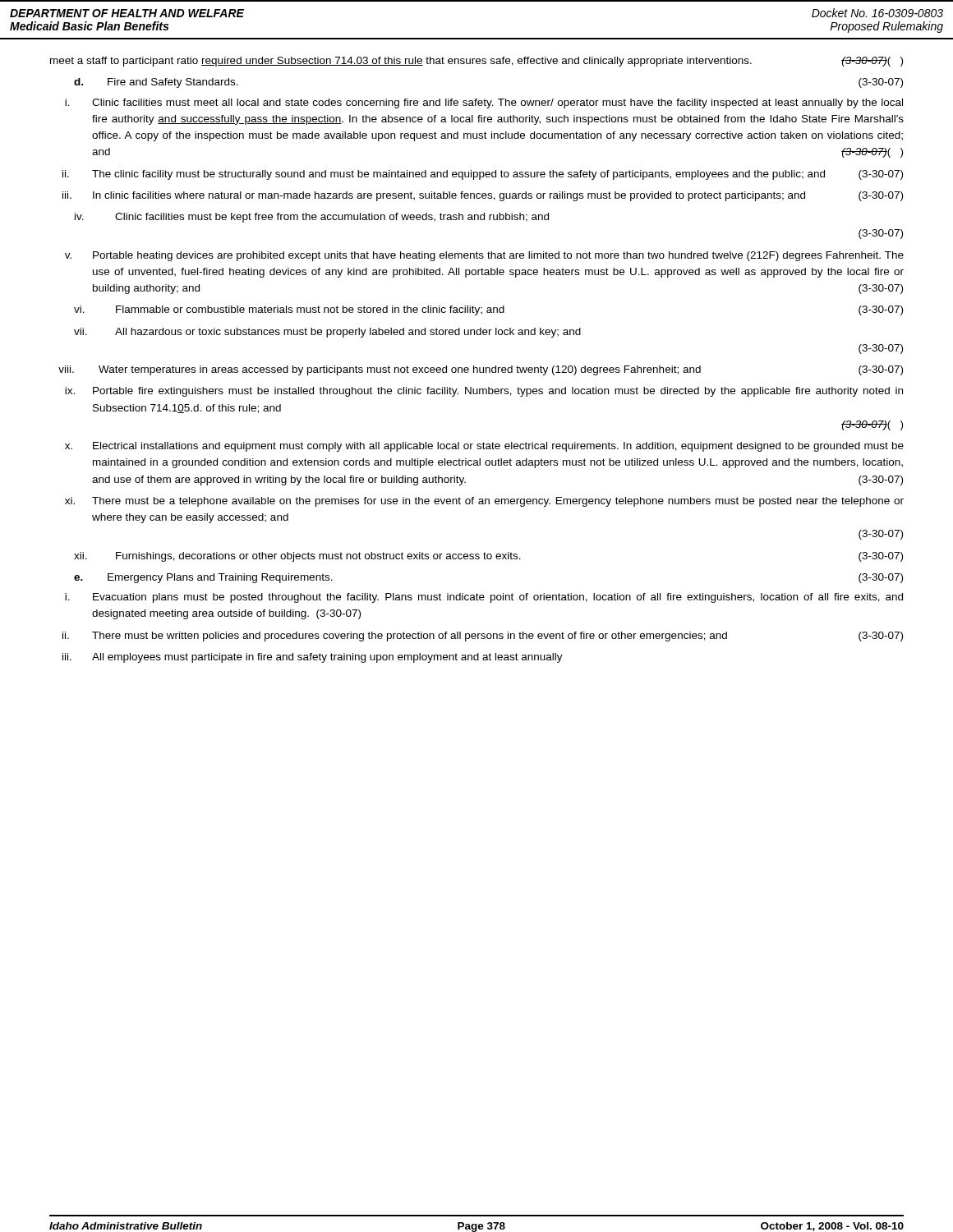953x1232 pixels.
Task: Point to the region starting "iii. In clinic facilities where natural or man-made"
Action: [476, 195]
